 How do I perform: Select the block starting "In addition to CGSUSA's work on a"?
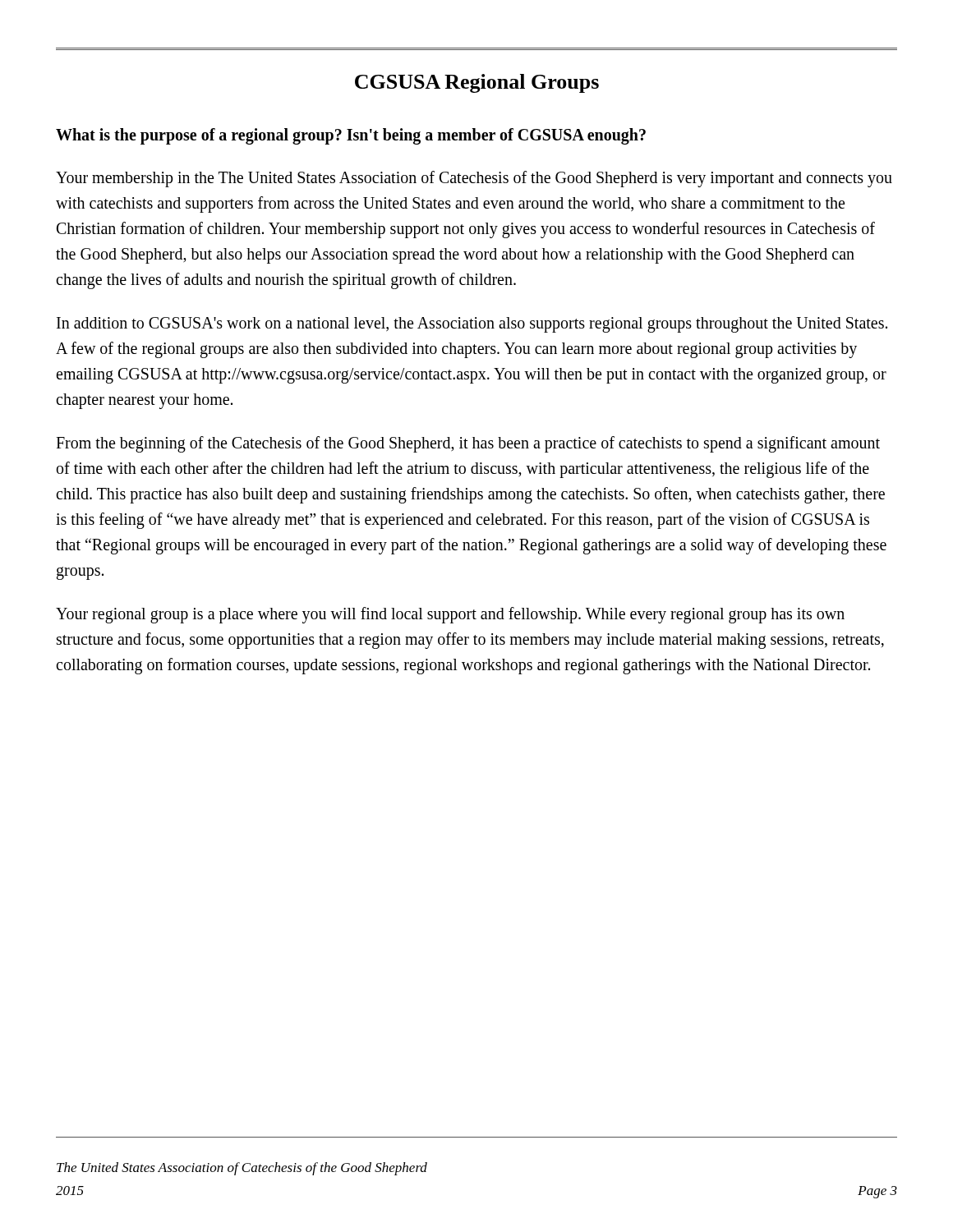click(472, 361)
